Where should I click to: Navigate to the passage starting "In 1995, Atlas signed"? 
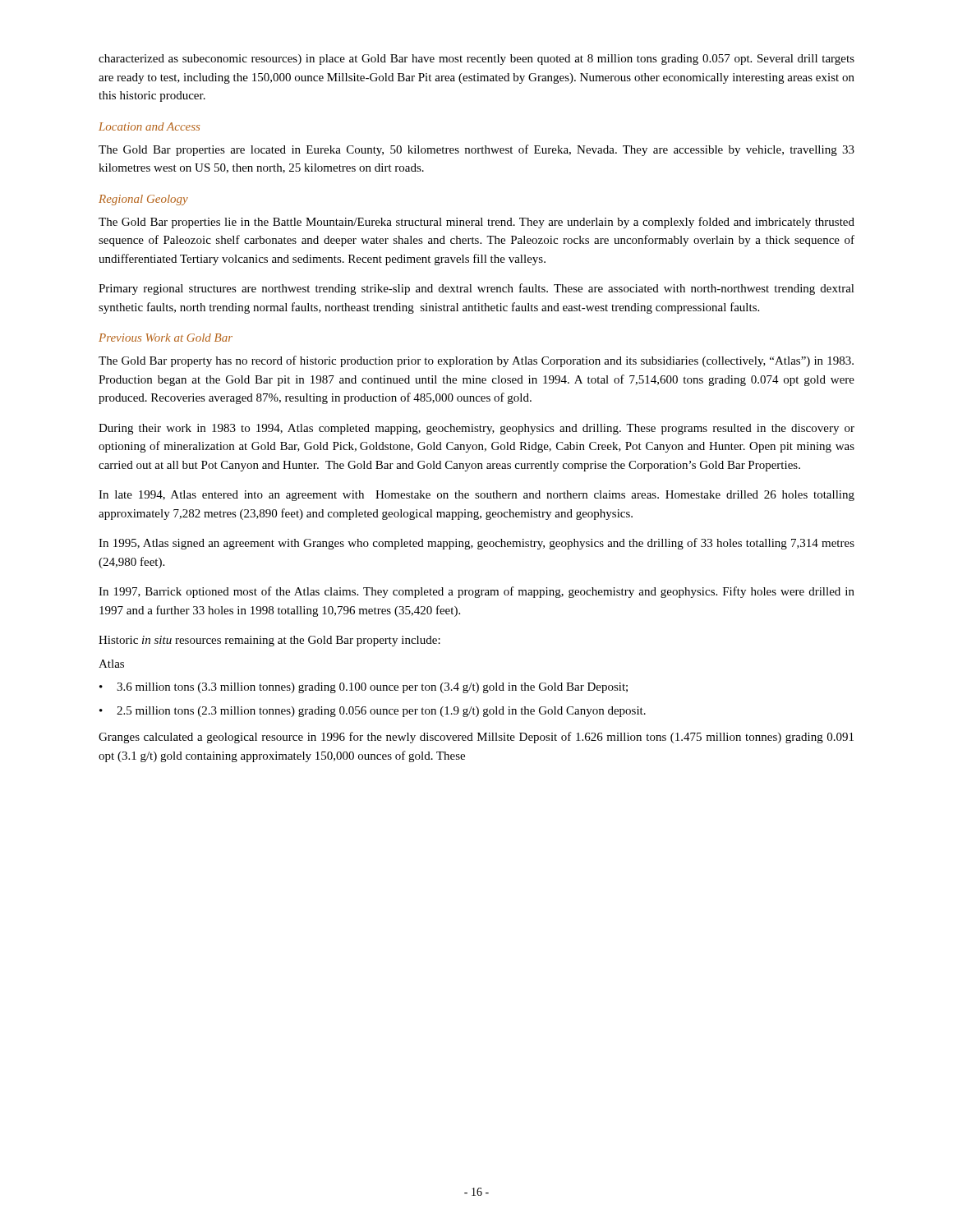tap(476, 552)
